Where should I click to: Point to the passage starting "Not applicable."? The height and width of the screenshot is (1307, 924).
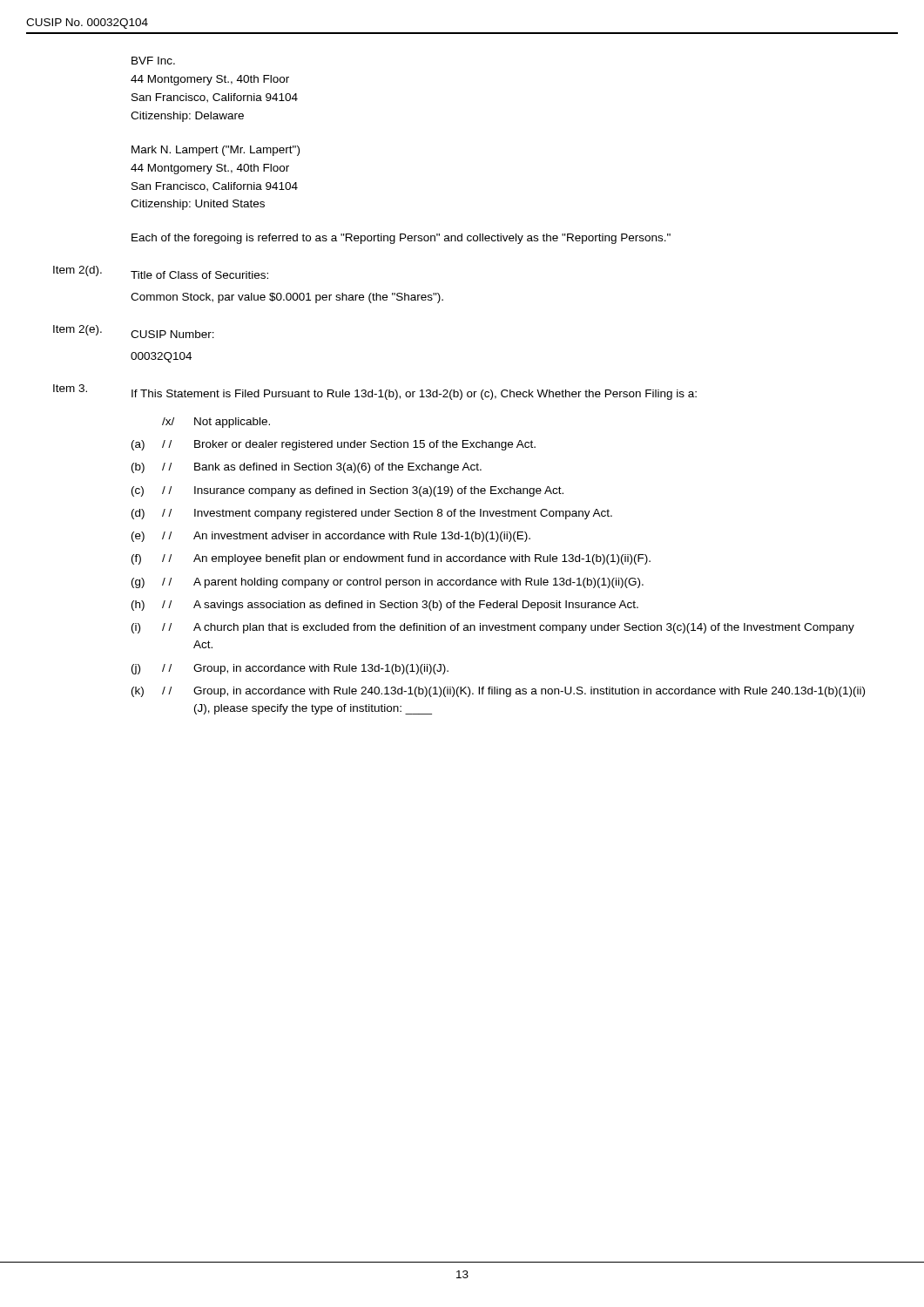232,421
